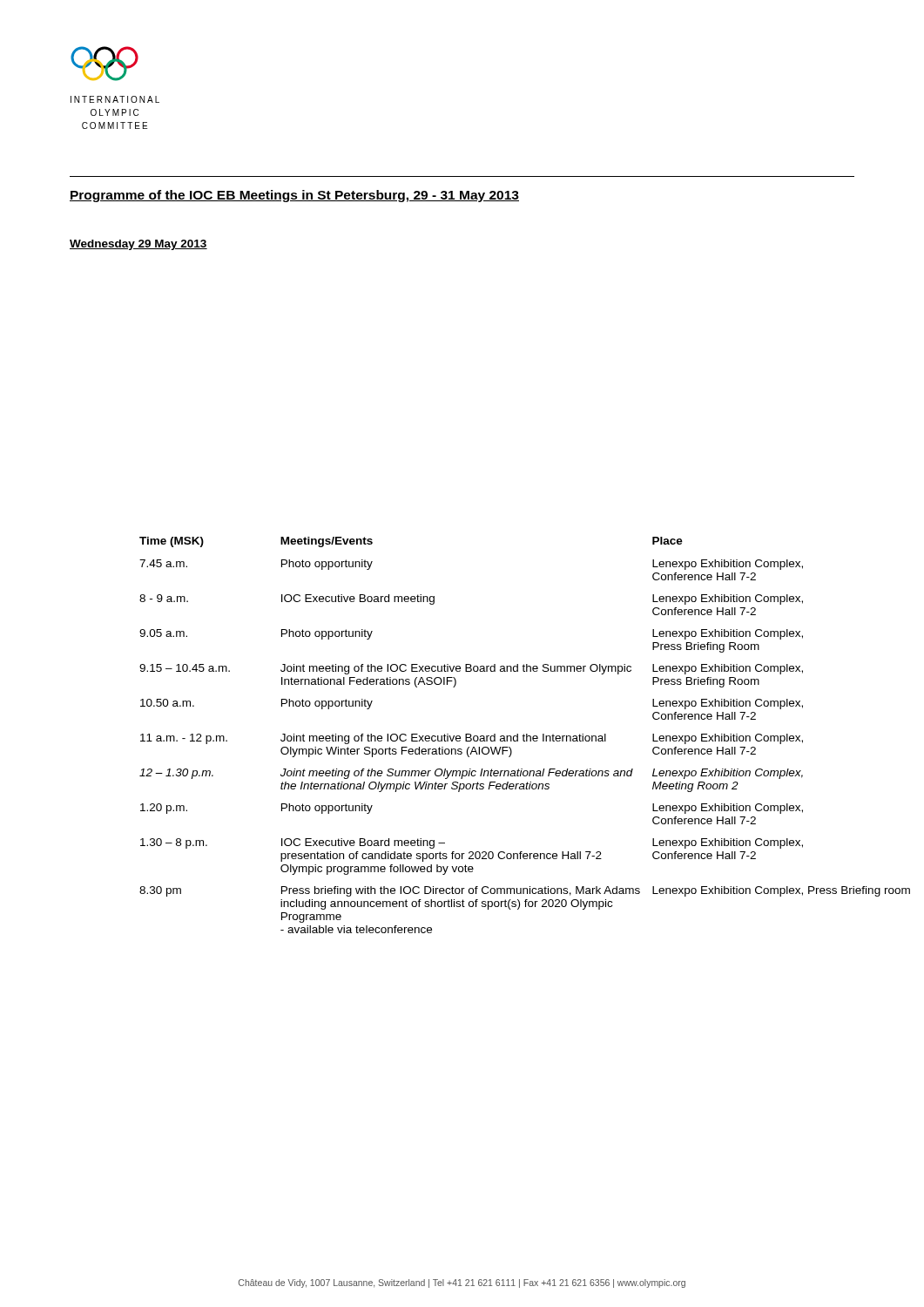This screenshot has height=1307, width=924.
Task: Select the title containing "Programme of the IOC EB Meetings in St"
Action: click(294, 195)
